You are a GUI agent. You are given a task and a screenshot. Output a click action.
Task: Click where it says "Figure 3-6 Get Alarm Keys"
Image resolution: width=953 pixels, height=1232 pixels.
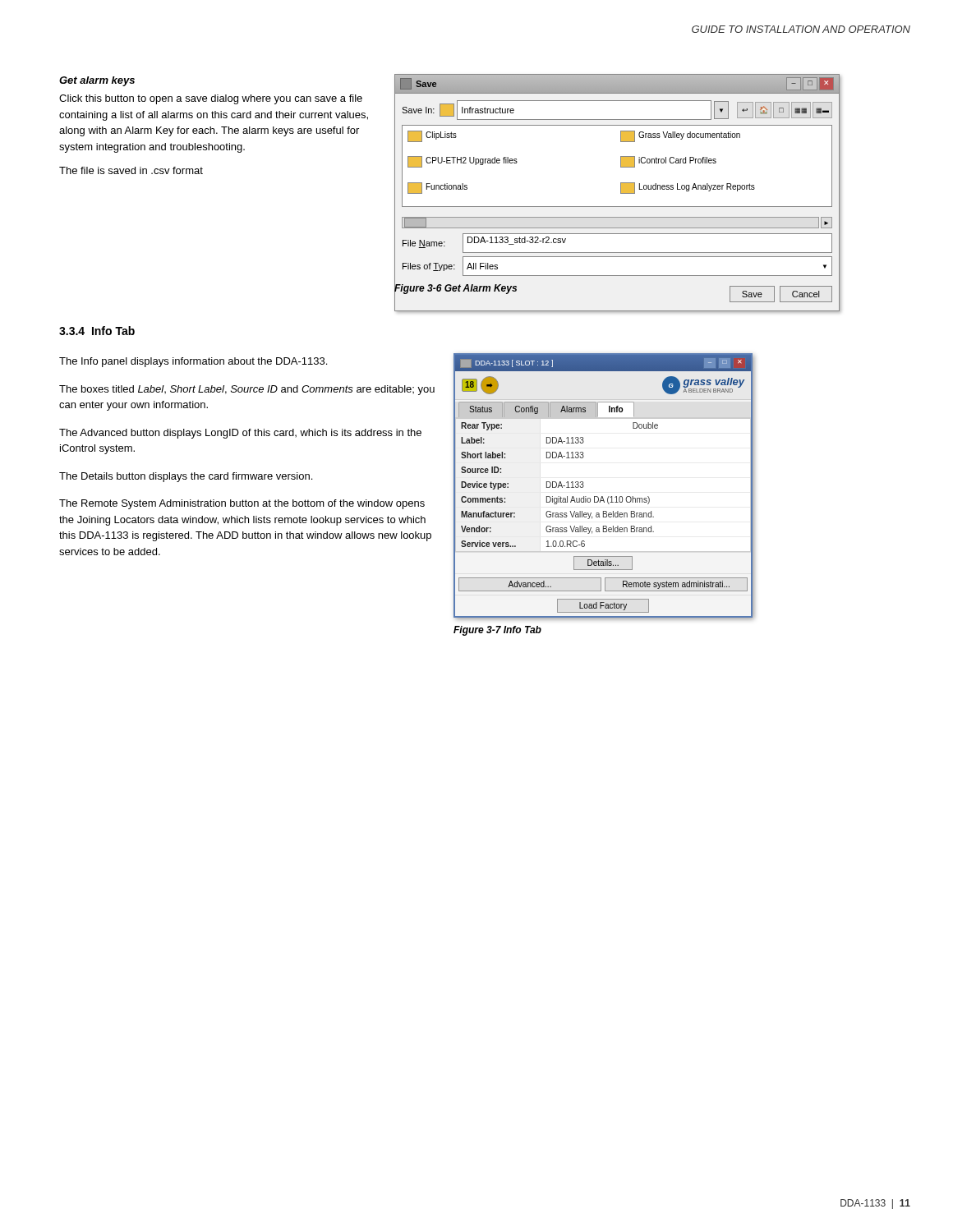coord(456,288)
